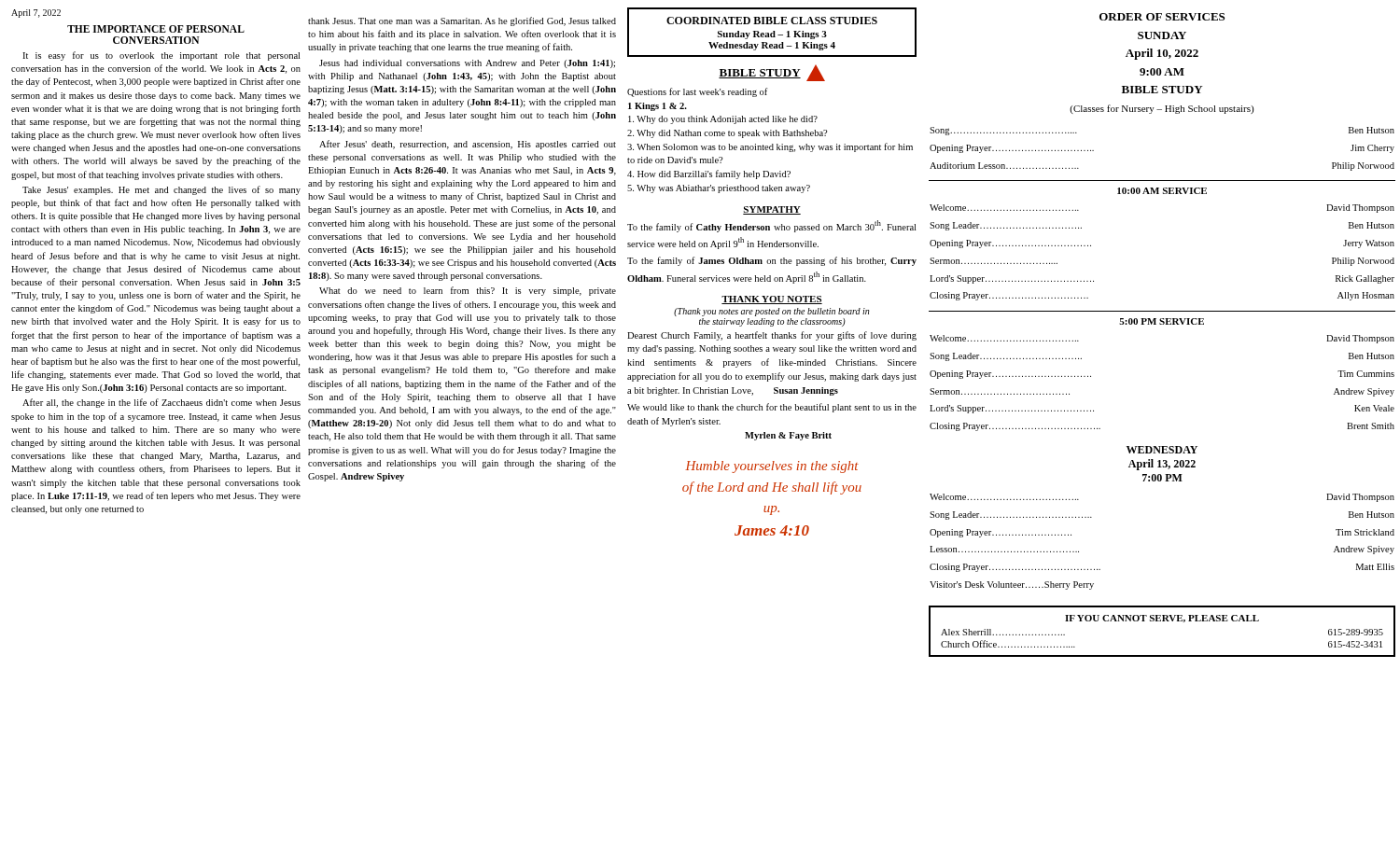The width and height of the screenshot is (1400, 850).
Task: Locate the table with the text "Church Office…………………...."
Action: 1162,631
